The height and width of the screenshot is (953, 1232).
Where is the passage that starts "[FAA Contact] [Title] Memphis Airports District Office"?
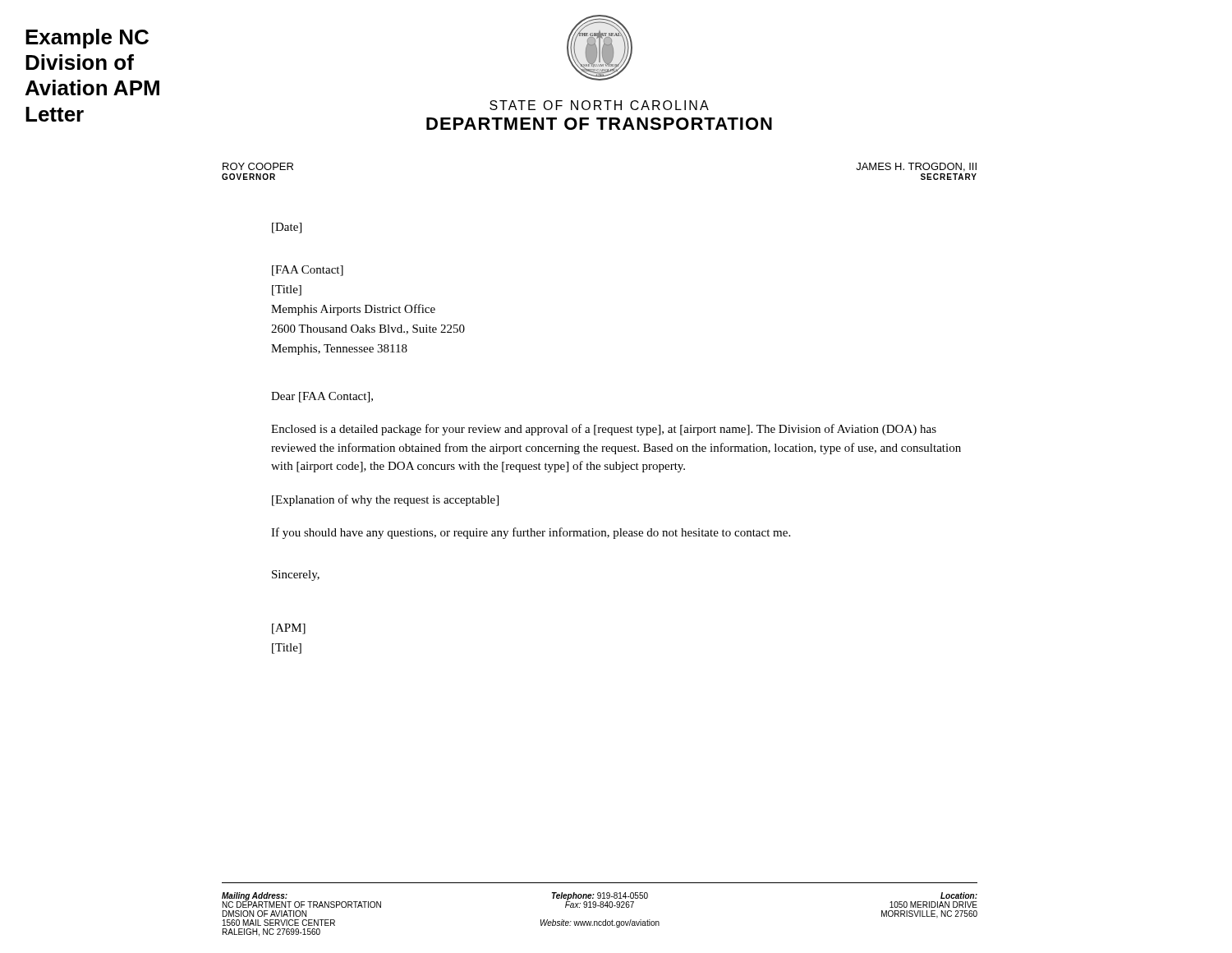pos(368,308)
